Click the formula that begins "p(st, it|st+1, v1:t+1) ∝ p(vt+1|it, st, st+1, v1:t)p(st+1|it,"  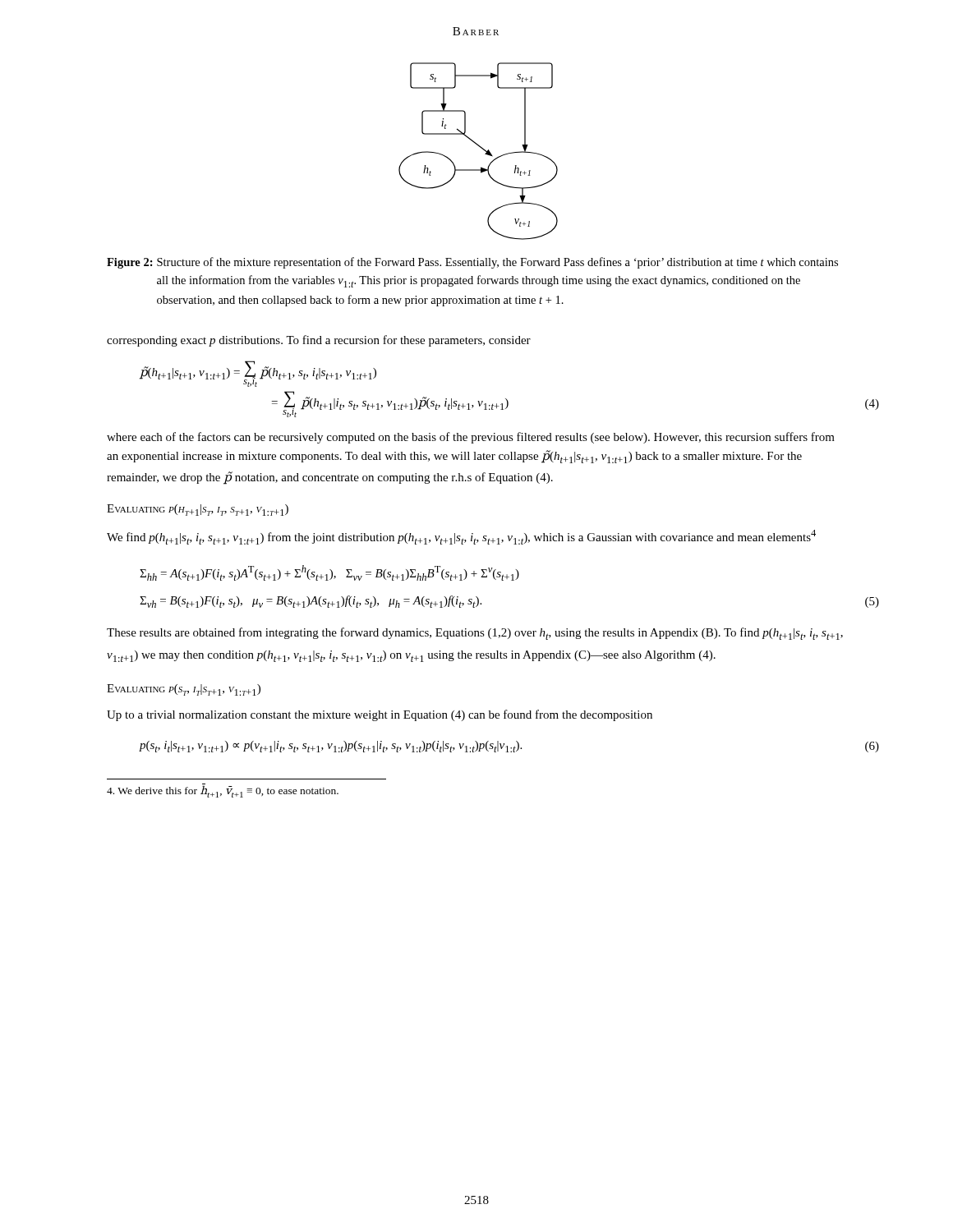coord(493,747)
